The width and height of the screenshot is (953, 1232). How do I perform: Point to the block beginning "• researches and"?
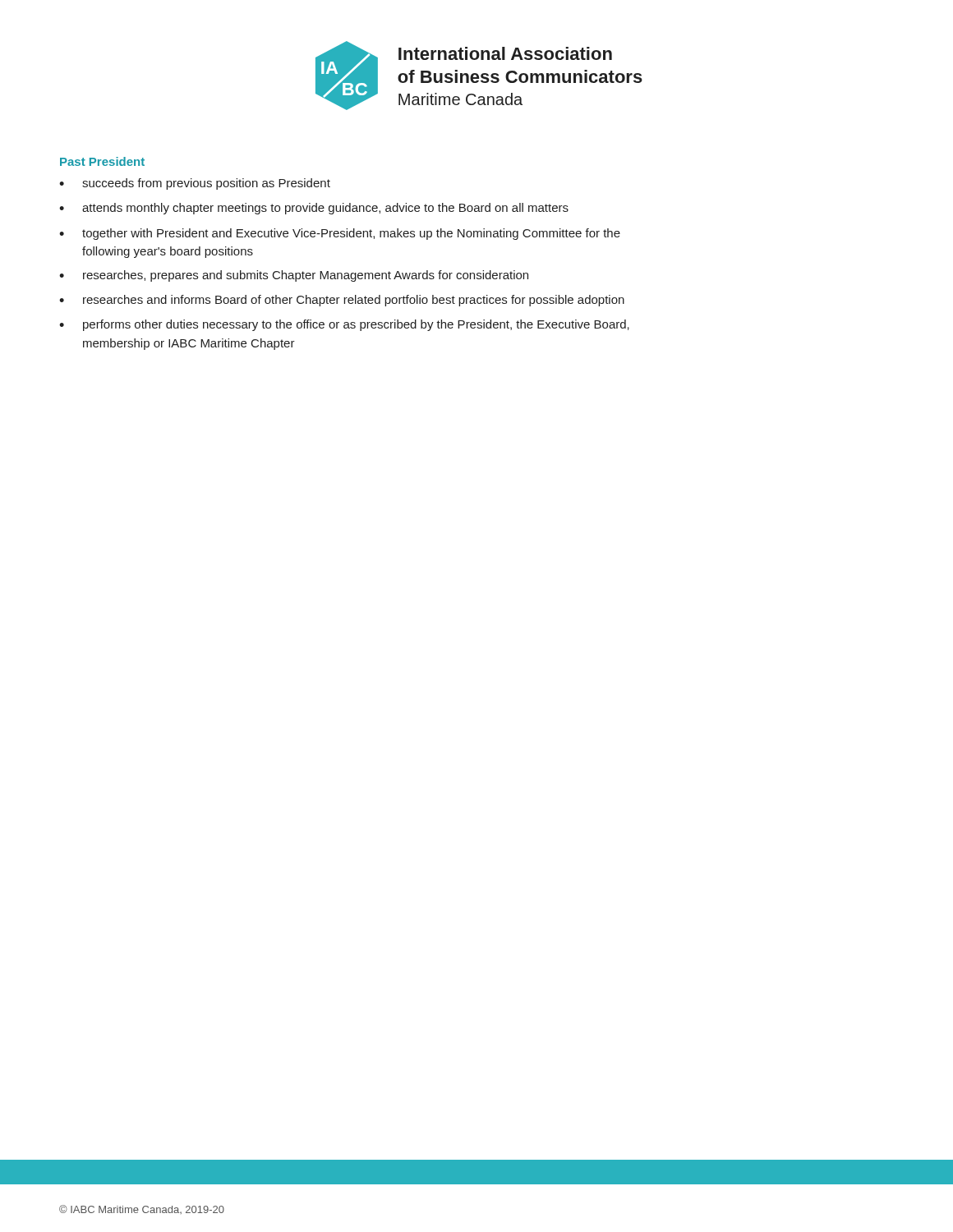click(454, 301)
